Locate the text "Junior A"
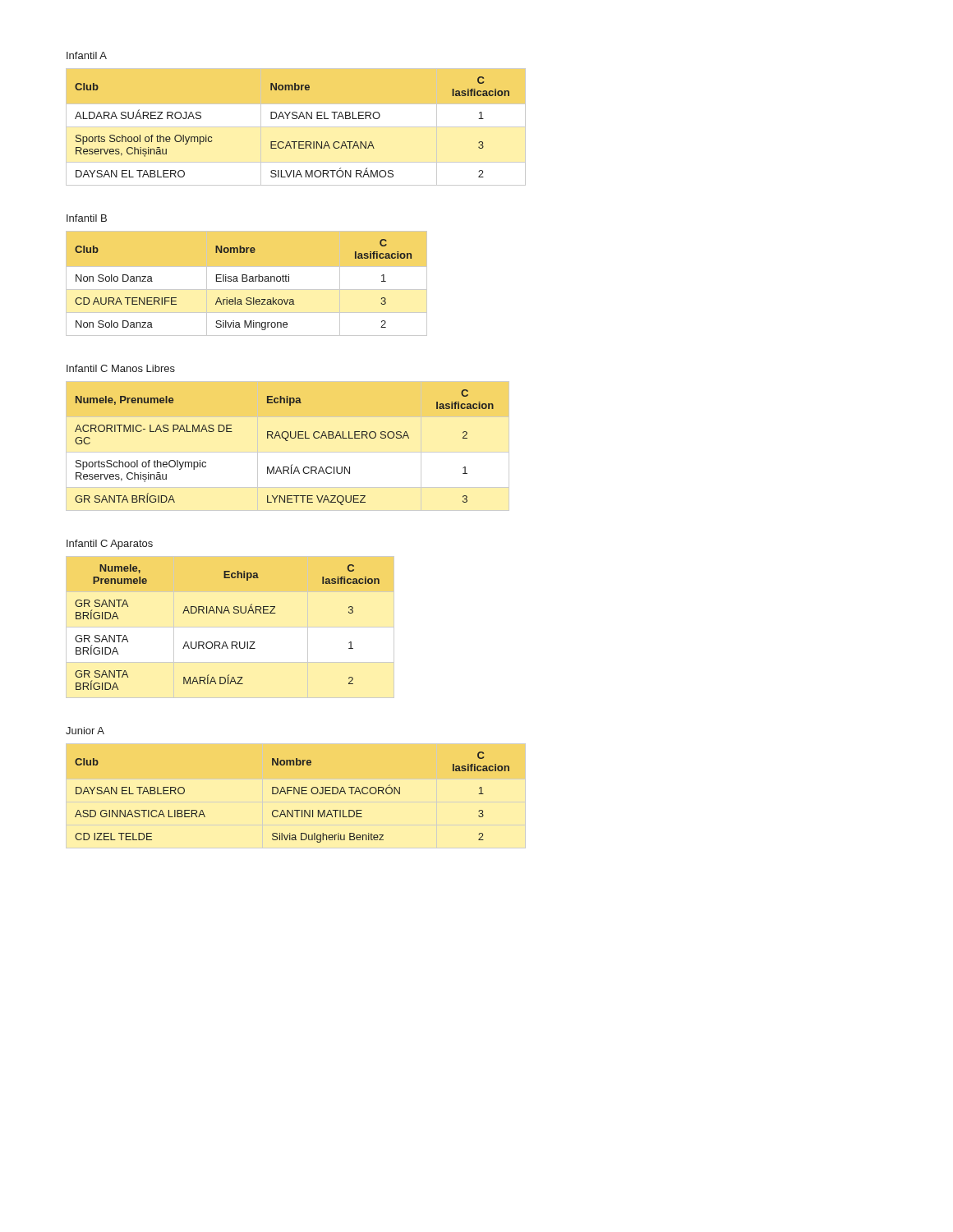Viewport: 953px width, 1232px height. (85, 731)
